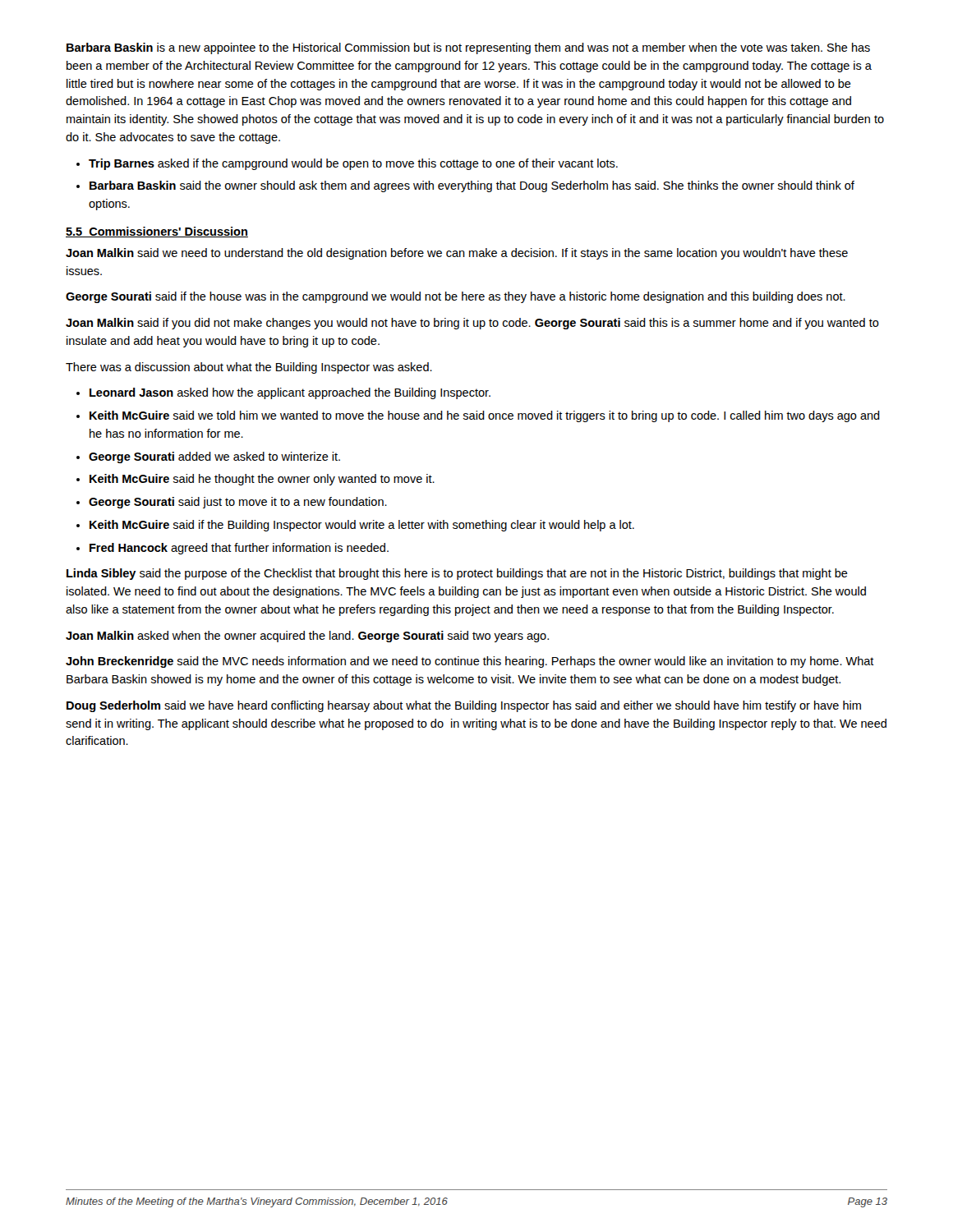Locate the text block with the text "George Sourati said if the house was"
The height and width of the screenshot is (1232, 953).
[476, 297]
